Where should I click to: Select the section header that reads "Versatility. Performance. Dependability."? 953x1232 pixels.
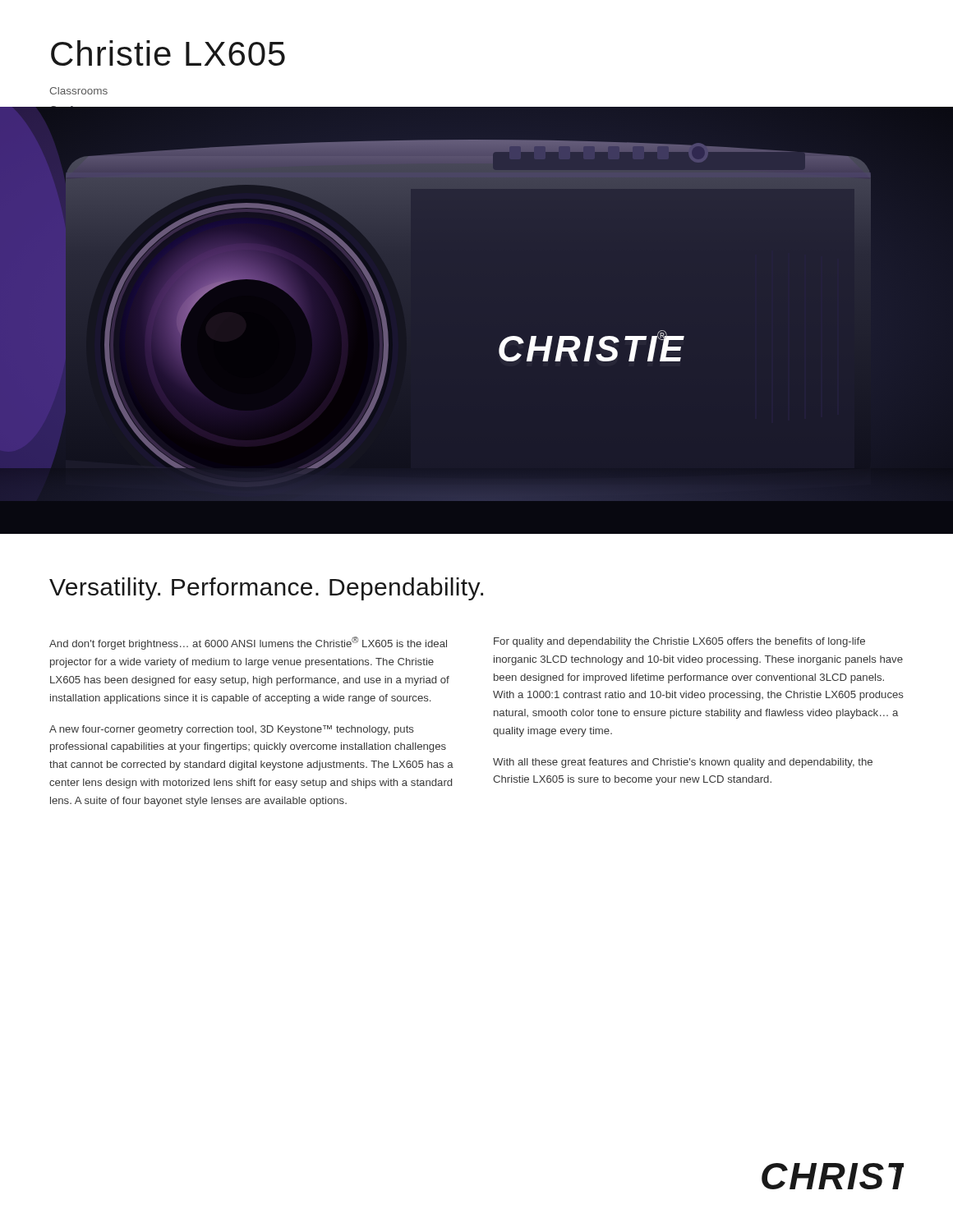267,587
